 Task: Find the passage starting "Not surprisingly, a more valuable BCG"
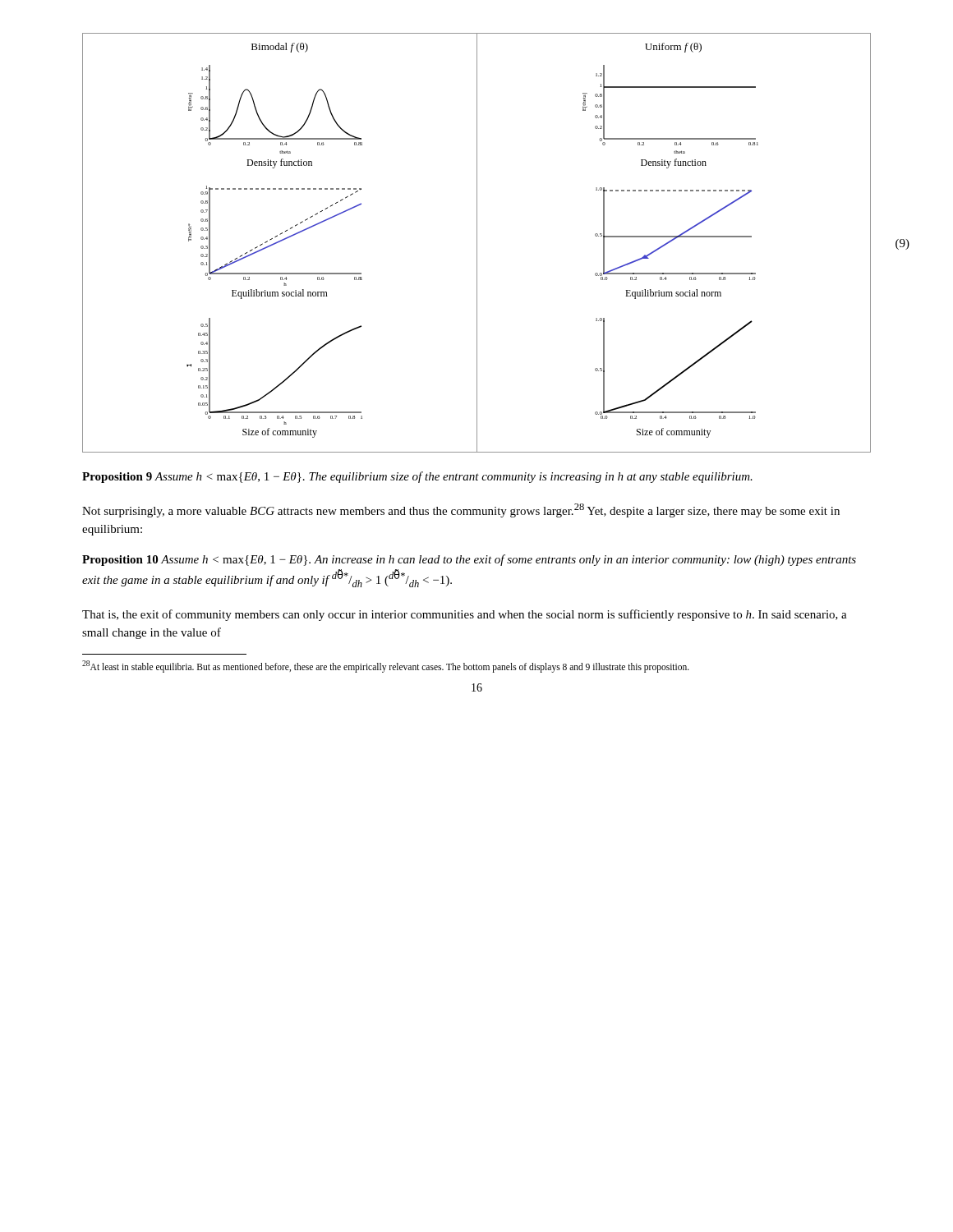(461, 518)
